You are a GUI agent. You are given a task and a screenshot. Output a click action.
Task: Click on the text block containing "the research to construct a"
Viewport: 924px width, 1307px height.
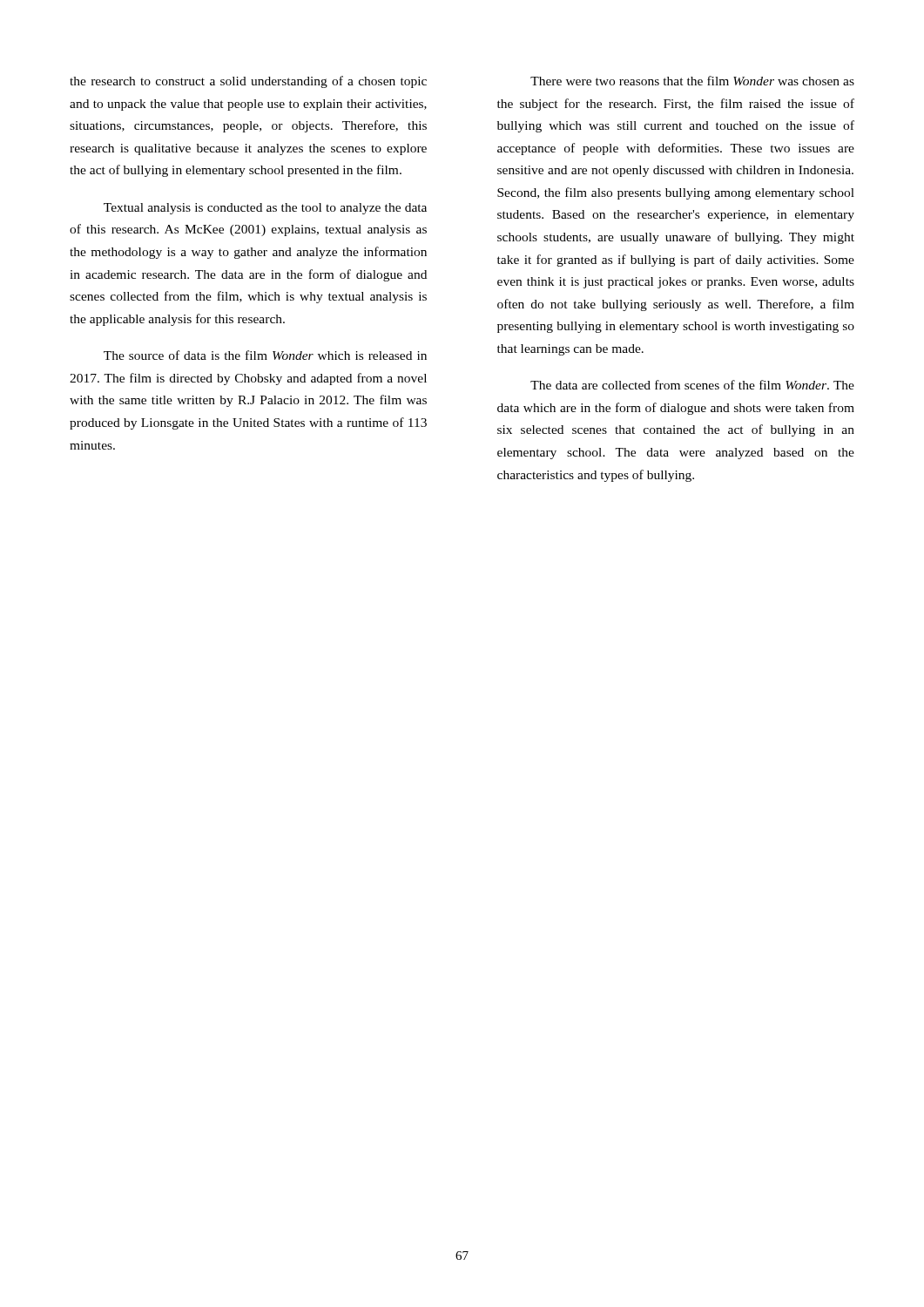click(x=248, y=263)
